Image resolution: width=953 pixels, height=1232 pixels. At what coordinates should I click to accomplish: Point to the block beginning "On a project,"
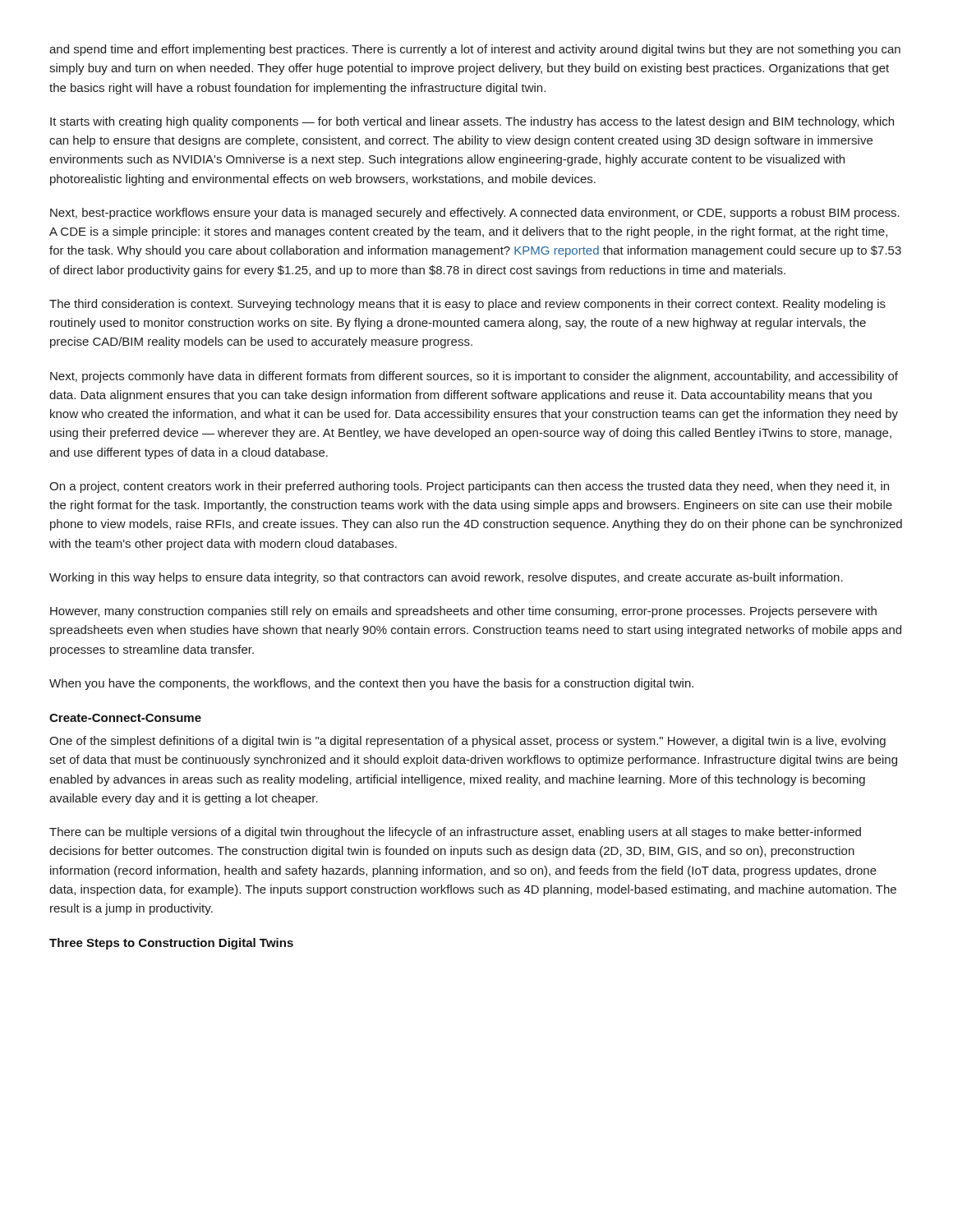point(476,514)
